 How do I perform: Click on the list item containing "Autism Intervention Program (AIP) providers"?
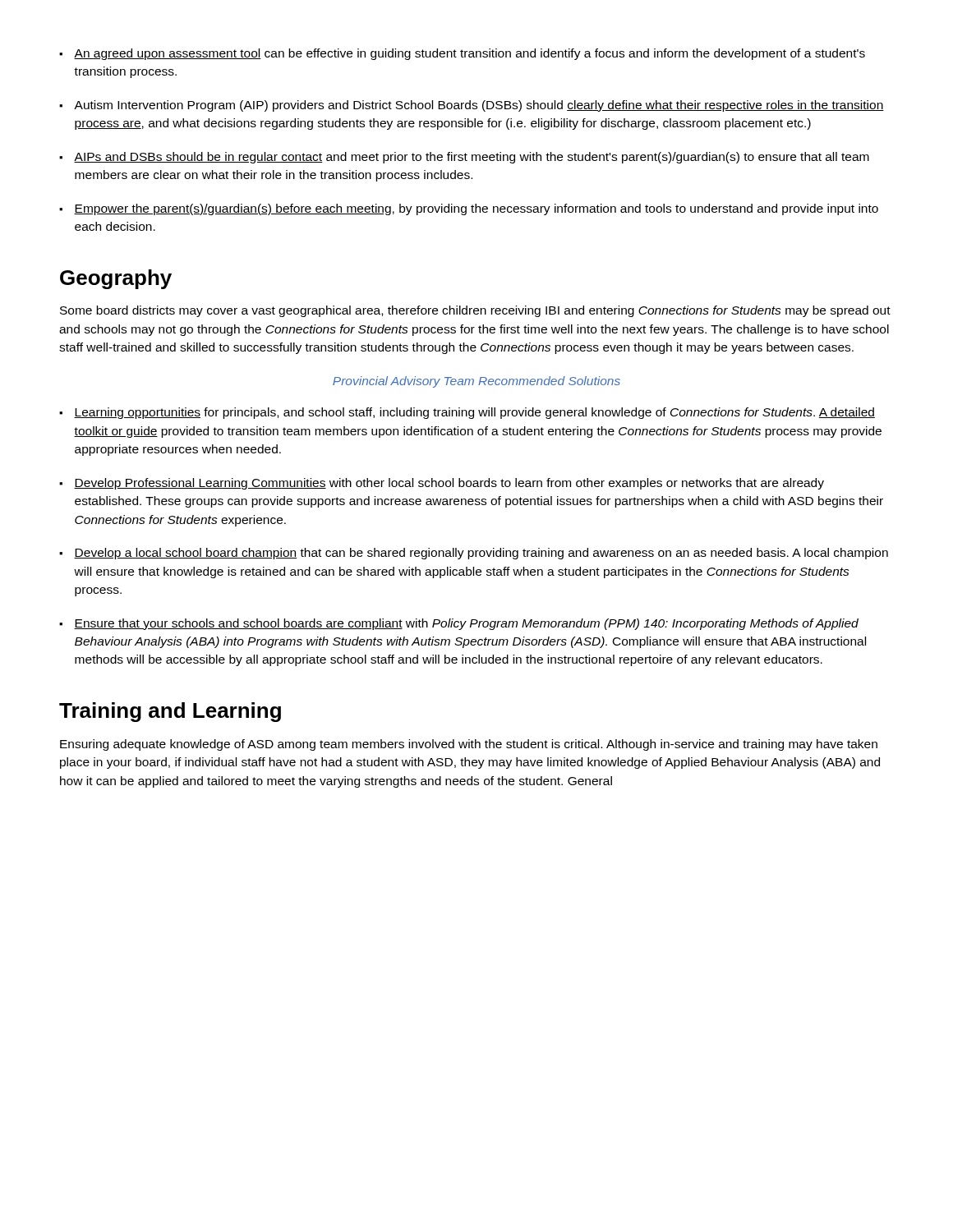click(x=484, y=115)
